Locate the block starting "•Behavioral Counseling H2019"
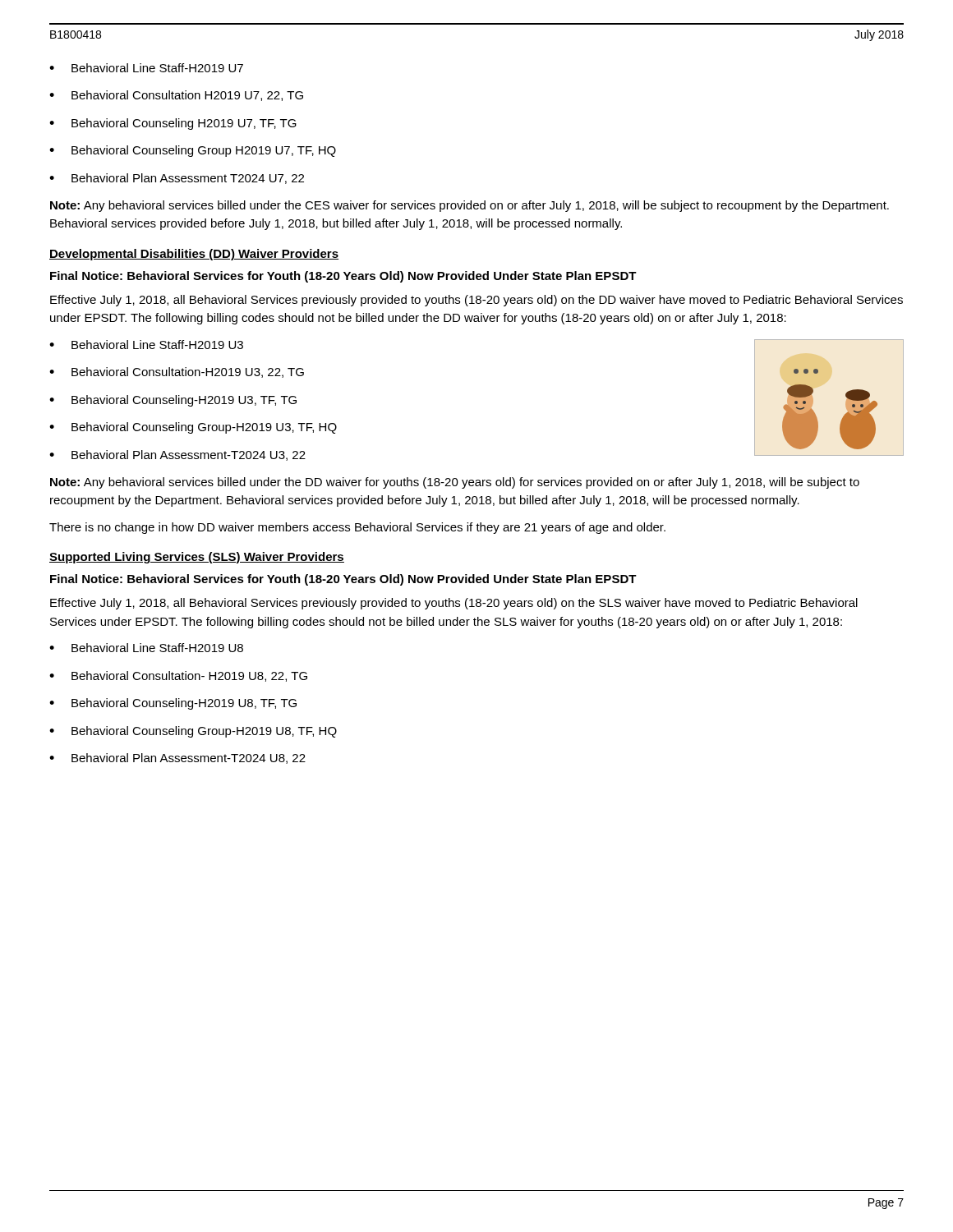 click(x=173, y=124)
